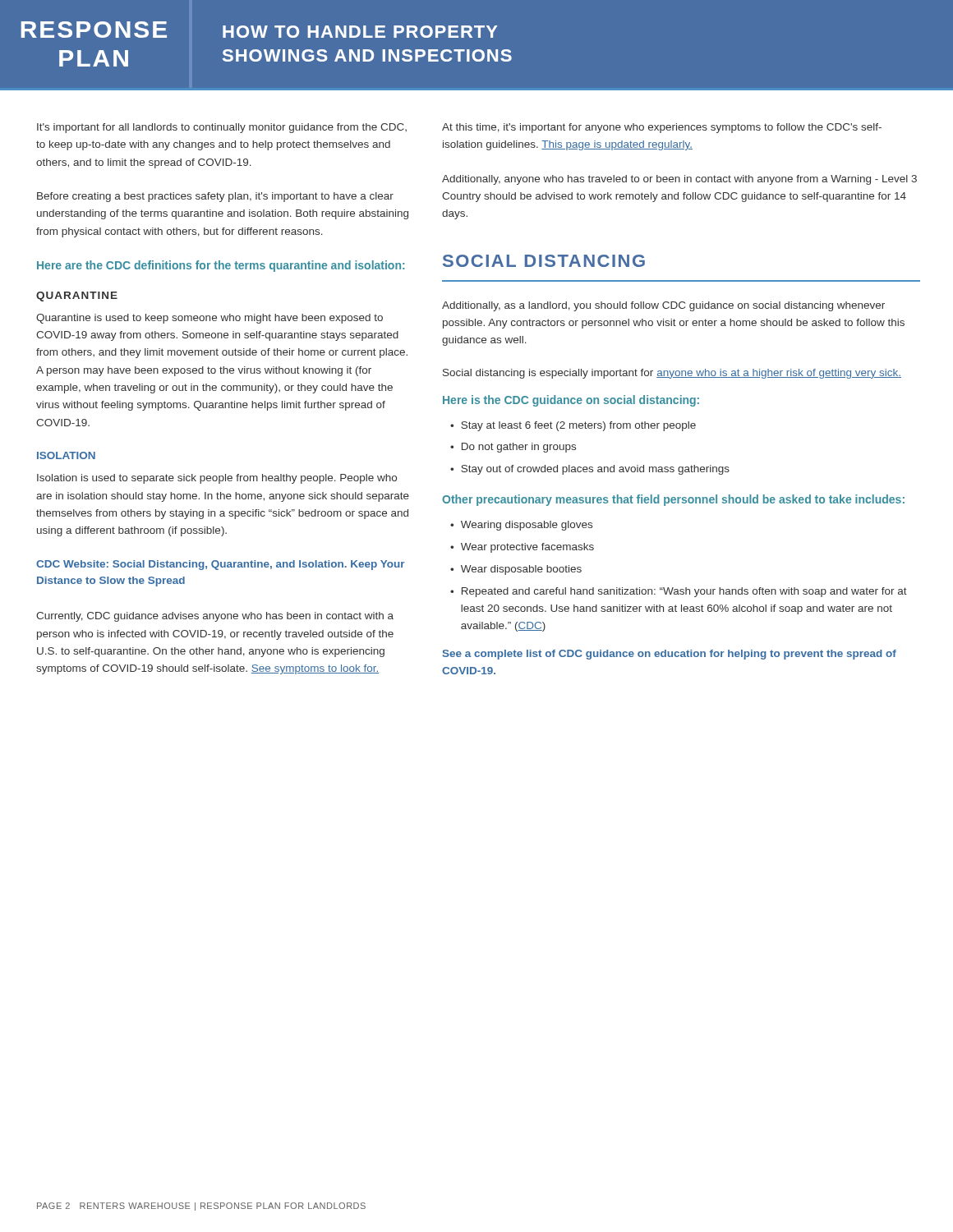Click on the text block starting "See a complete list of CDC"

[669, 662]
